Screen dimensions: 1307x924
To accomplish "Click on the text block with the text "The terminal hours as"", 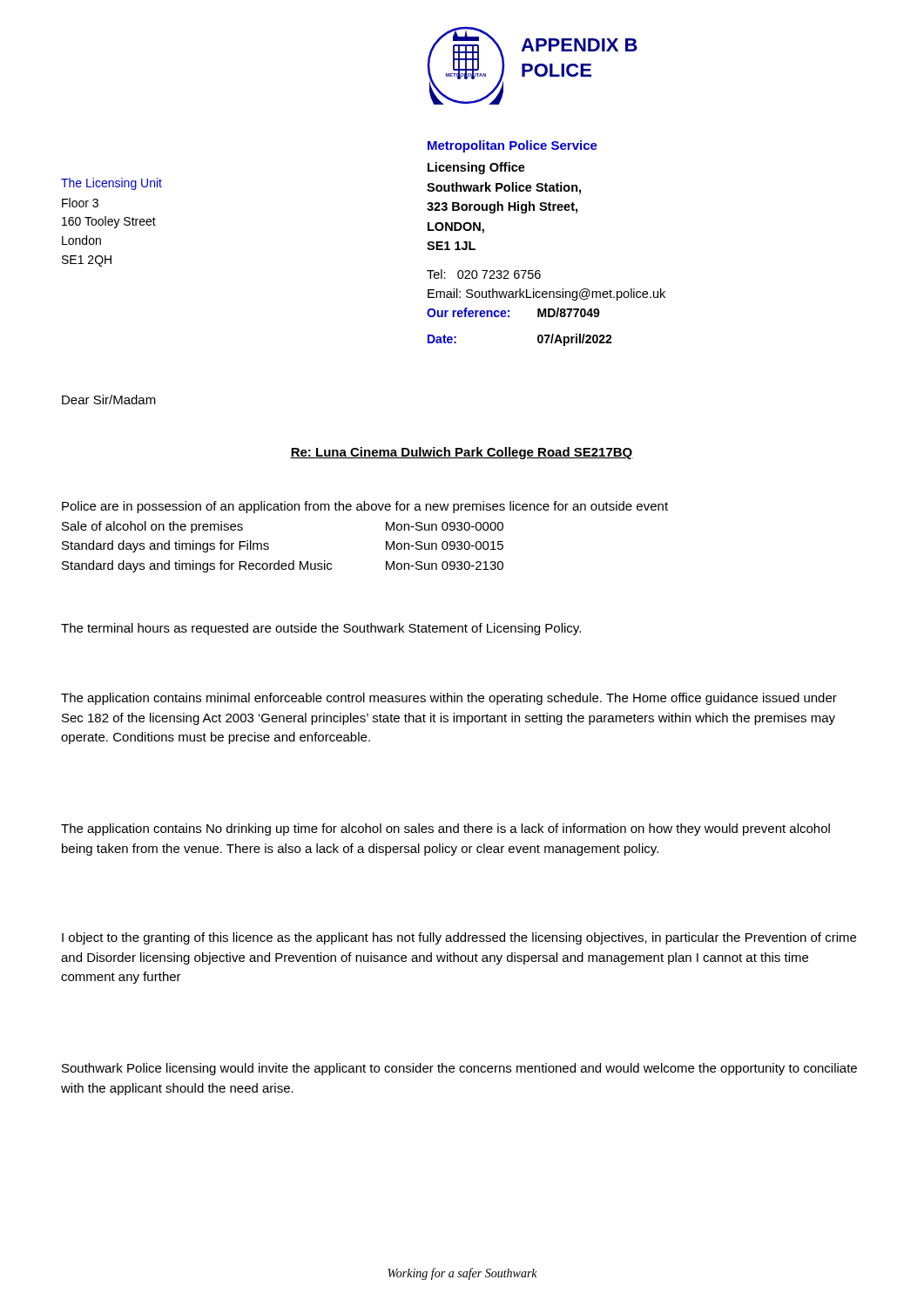I will coord(322,628).
